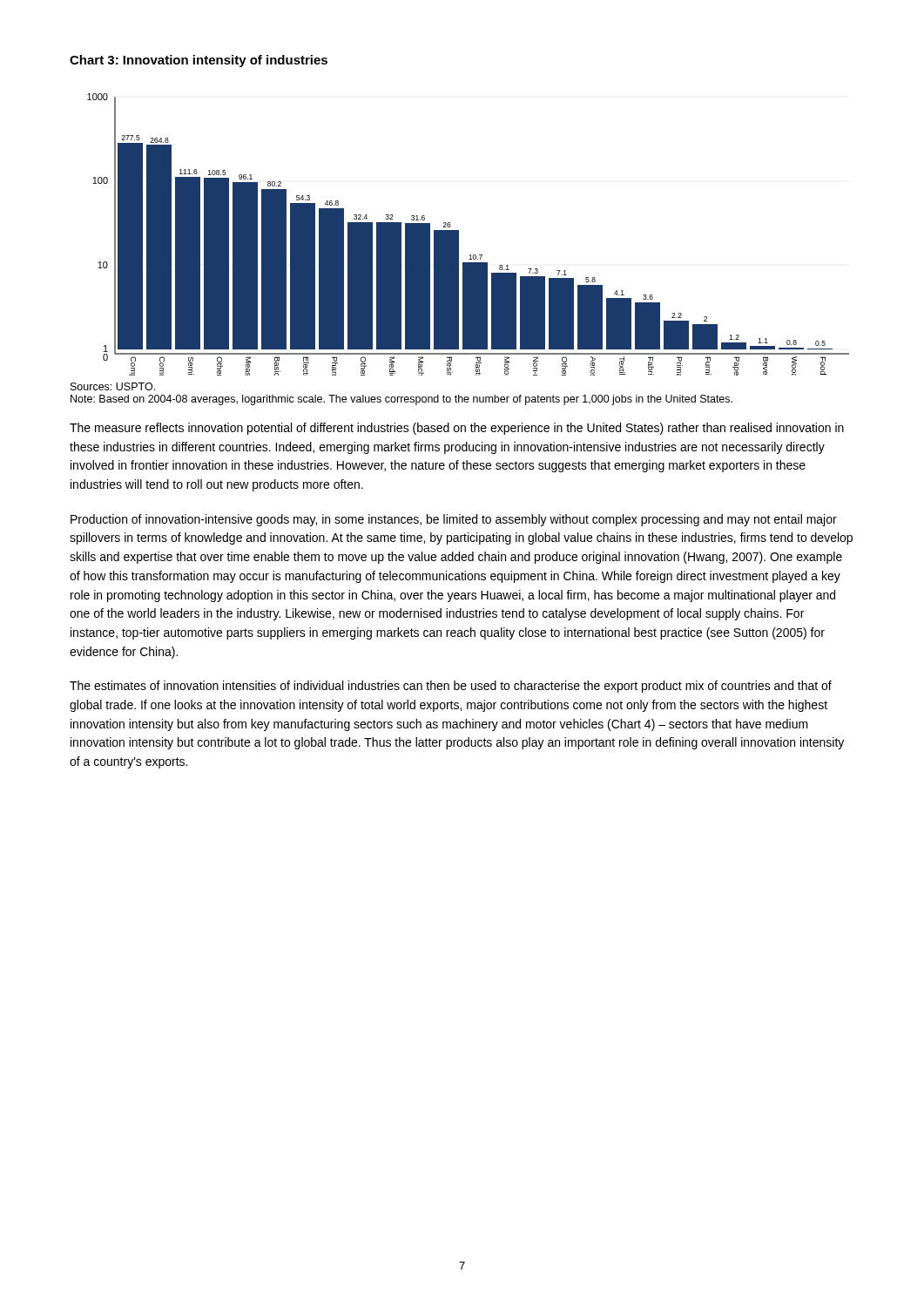Find the bar chart

tap(462, 227)
